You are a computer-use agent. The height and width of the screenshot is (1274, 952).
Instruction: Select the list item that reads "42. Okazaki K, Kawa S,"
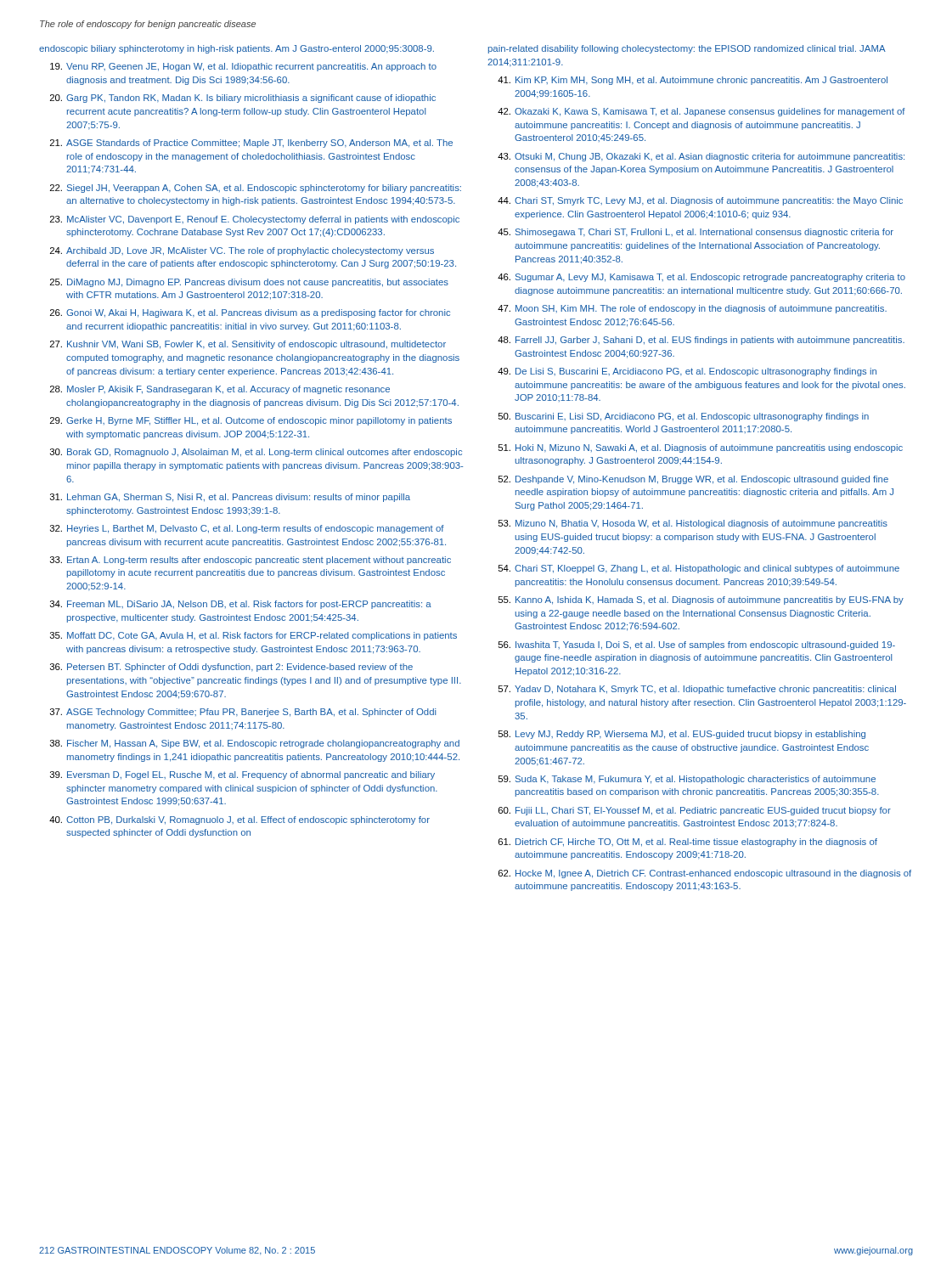point(700,125)
